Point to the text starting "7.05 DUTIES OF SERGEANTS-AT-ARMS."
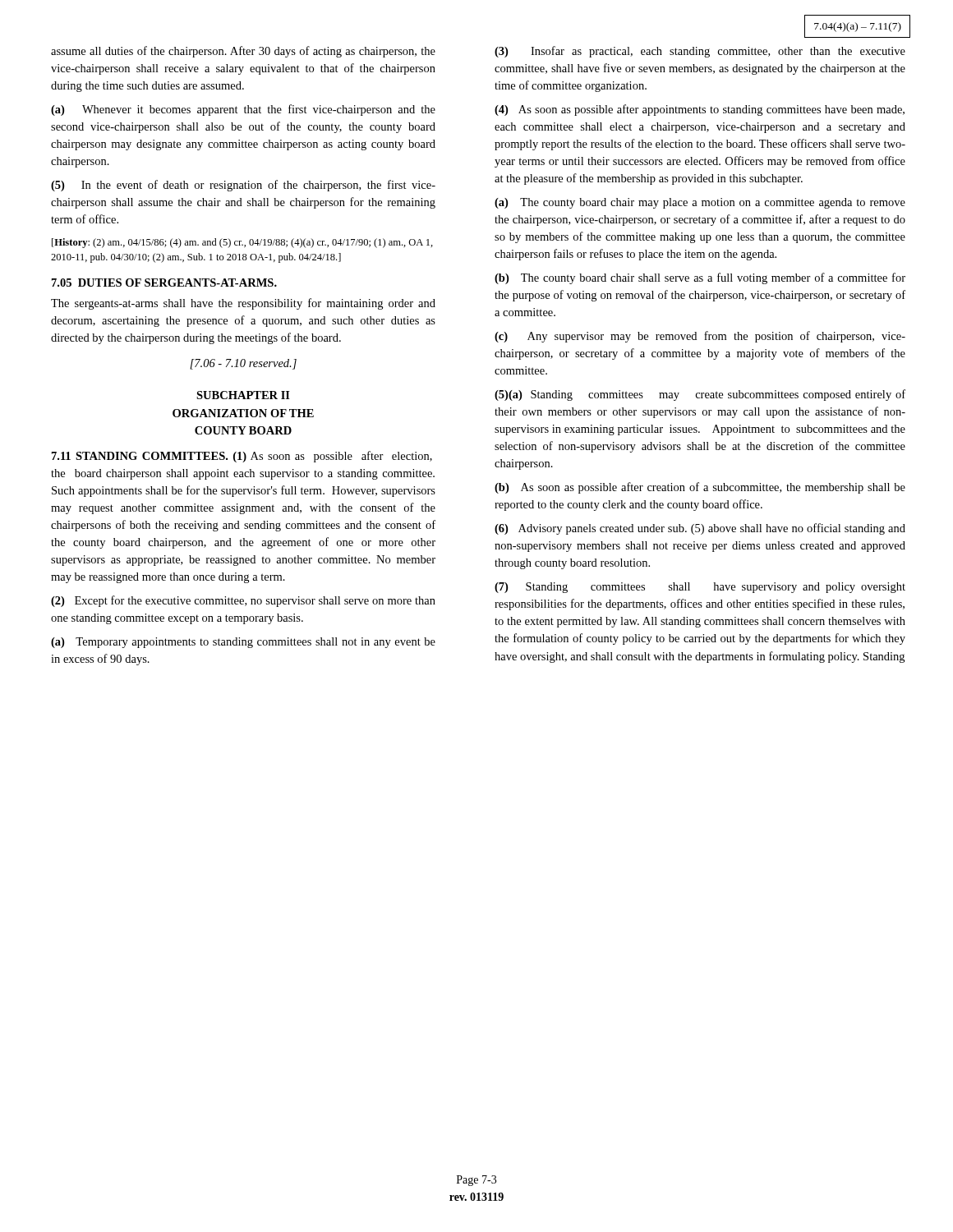 [x=164, y=283]
